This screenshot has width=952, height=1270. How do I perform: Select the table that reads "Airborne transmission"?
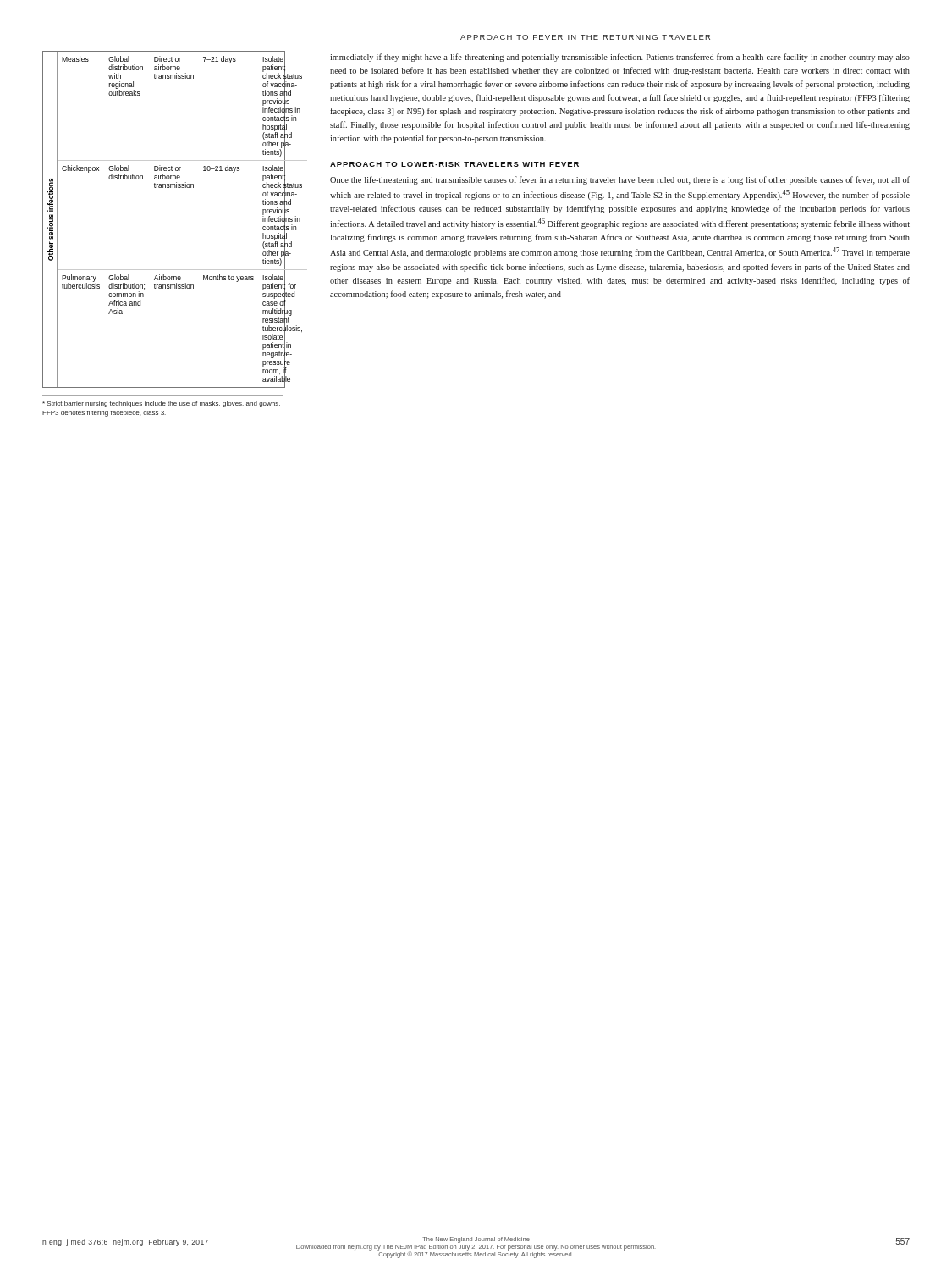click(164, 219)
